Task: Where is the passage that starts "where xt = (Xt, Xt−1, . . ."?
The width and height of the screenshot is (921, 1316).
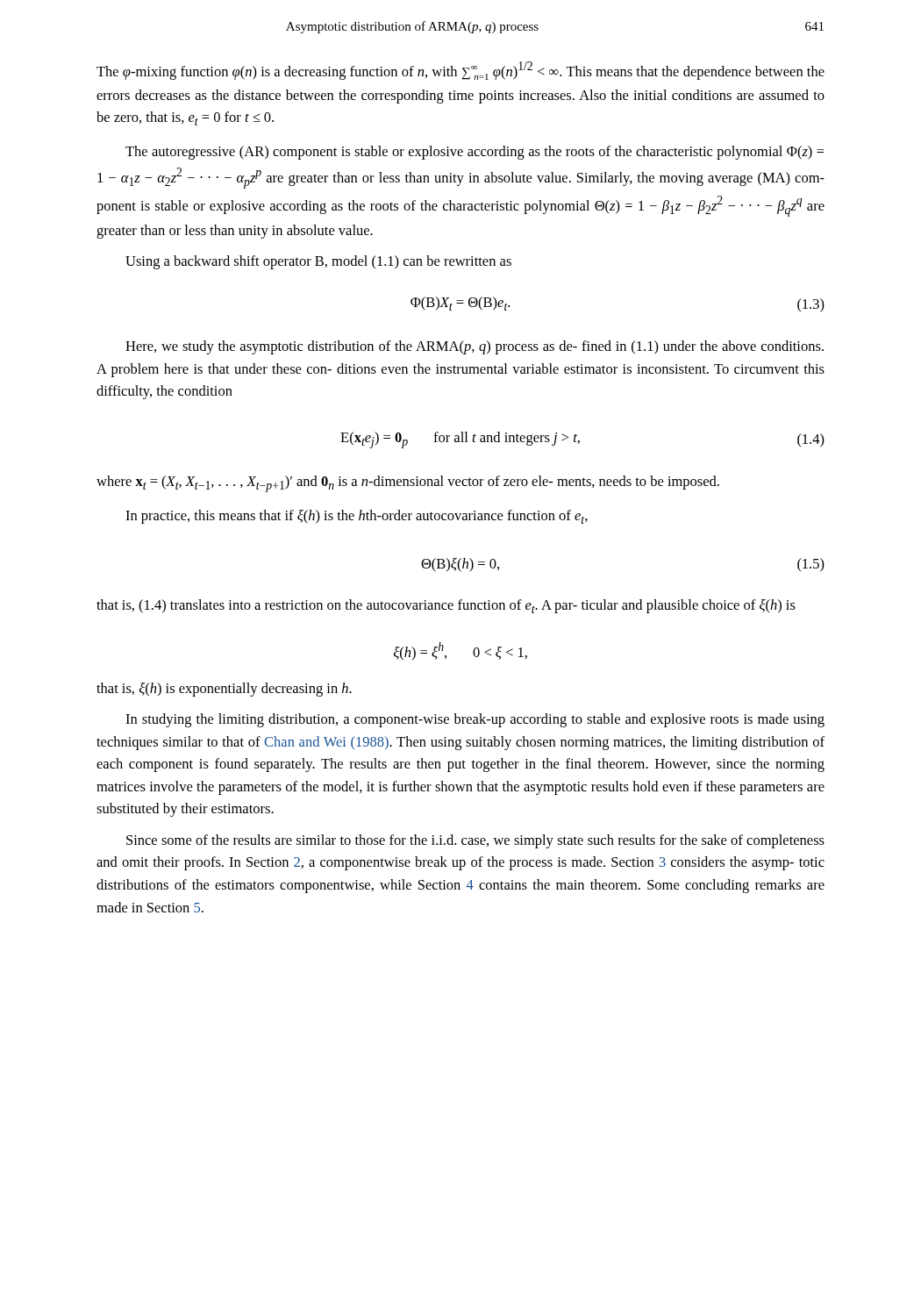Action: pos(460,483)
